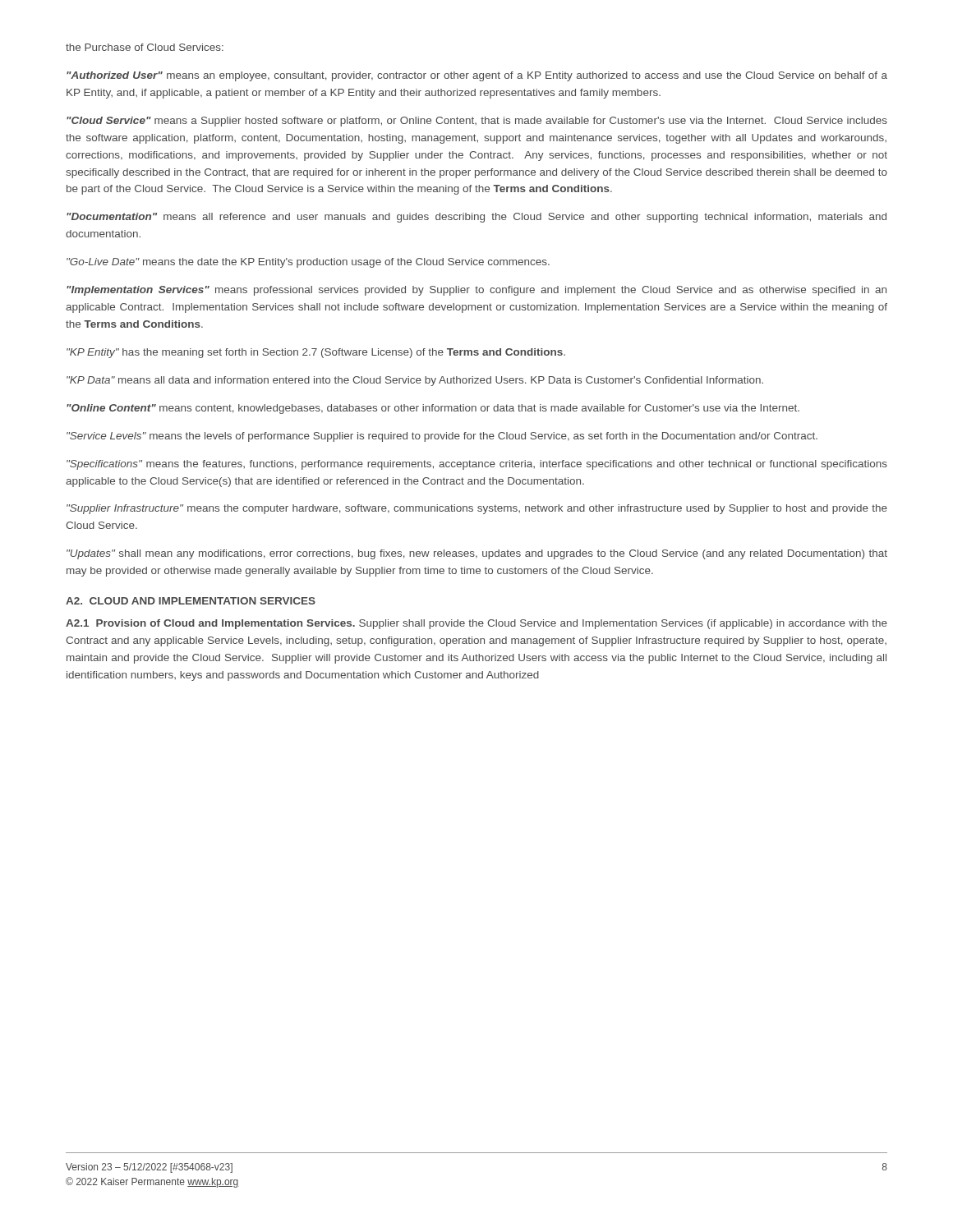Click on the text block starting ""KP Data" means all data and information entered"
Viewport: 953px width, 1232px height.
coord(415,380)
